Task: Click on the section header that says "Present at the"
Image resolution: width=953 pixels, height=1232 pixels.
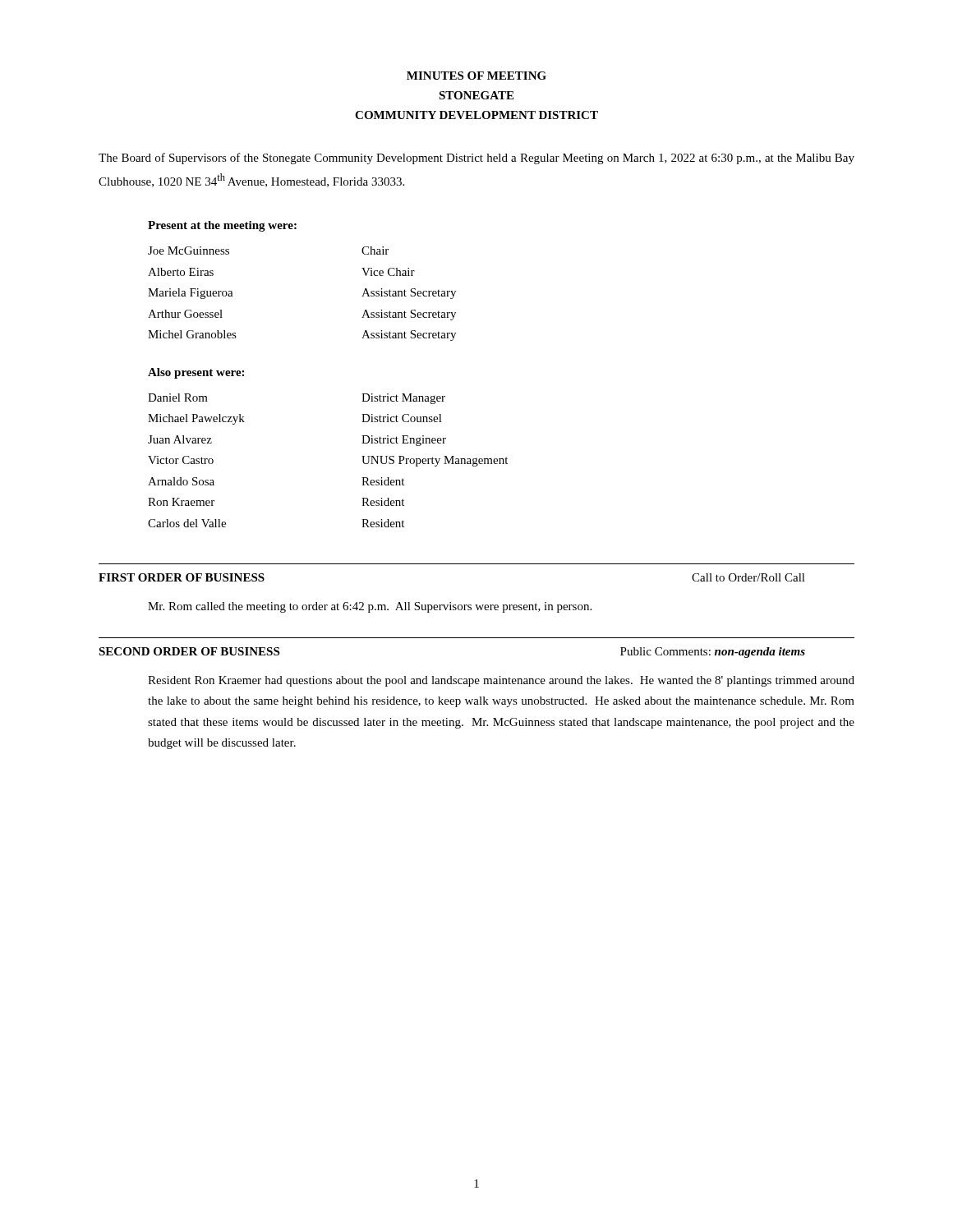Action: pyautogui.click(x=223, y=225)
